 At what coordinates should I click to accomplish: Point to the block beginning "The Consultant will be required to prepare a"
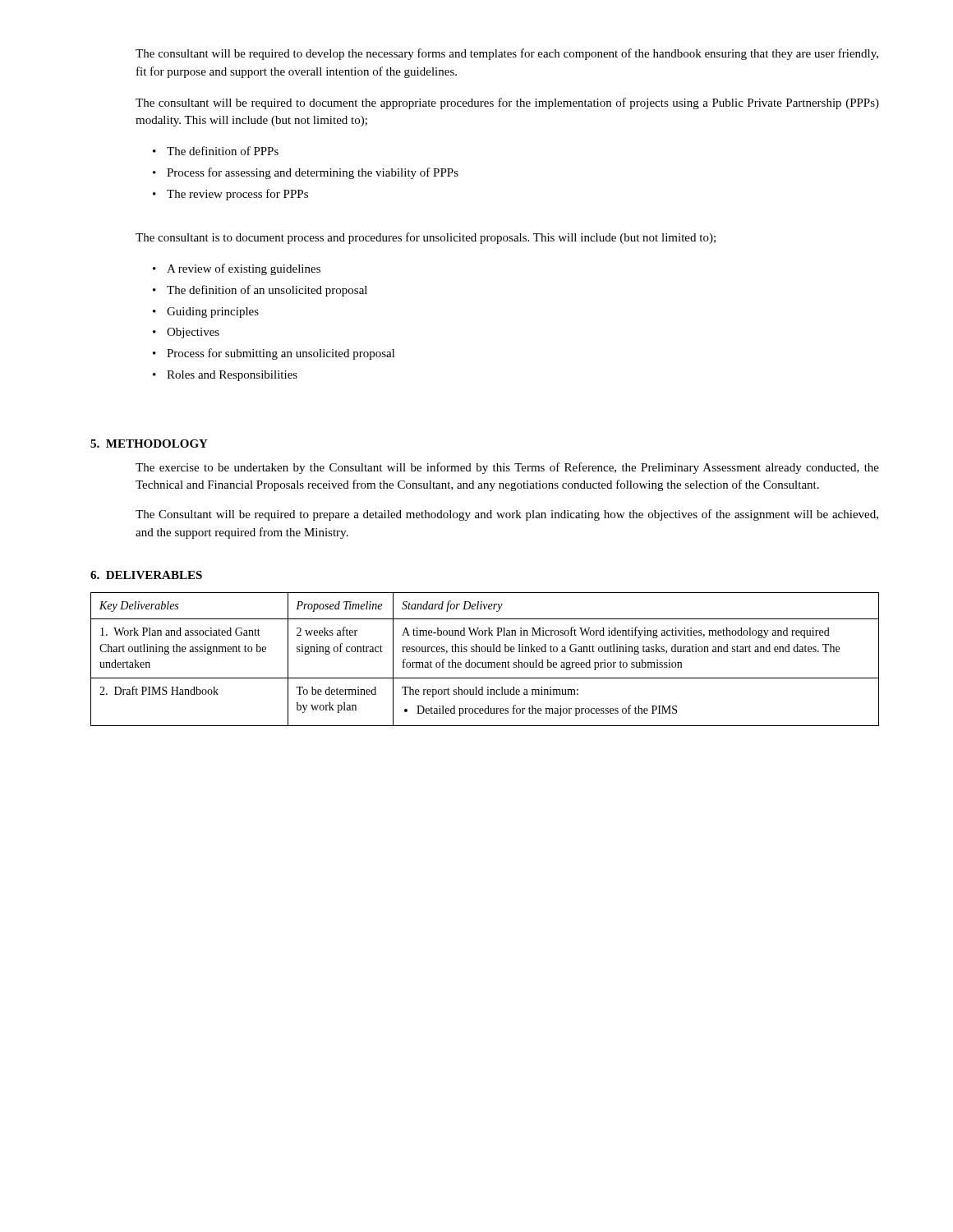[x=507, y=523]
